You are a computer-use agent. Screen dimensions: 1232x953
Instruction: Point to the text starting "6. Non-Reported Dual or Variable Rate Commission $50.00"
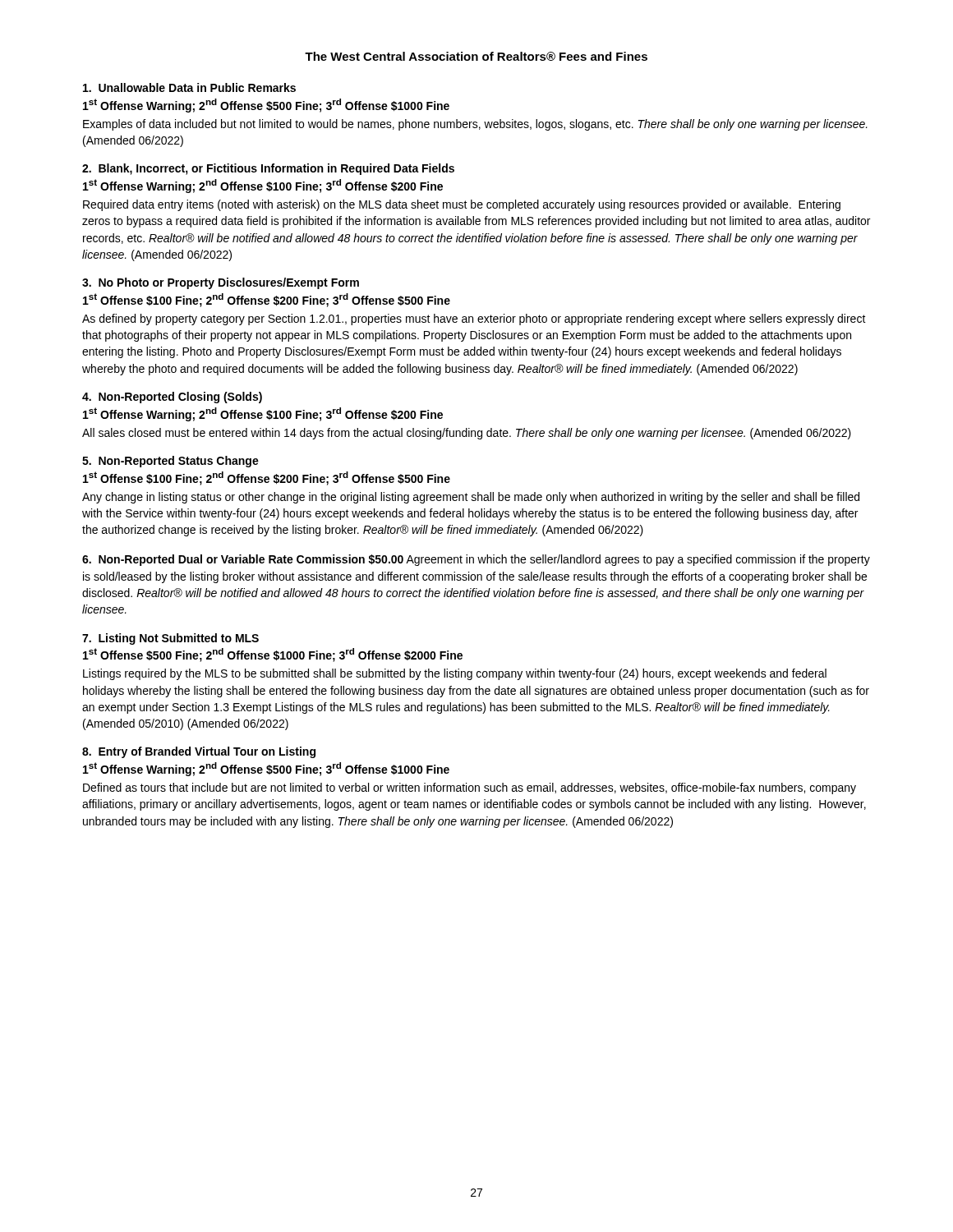pyautogui.click(x=476, y=585)
